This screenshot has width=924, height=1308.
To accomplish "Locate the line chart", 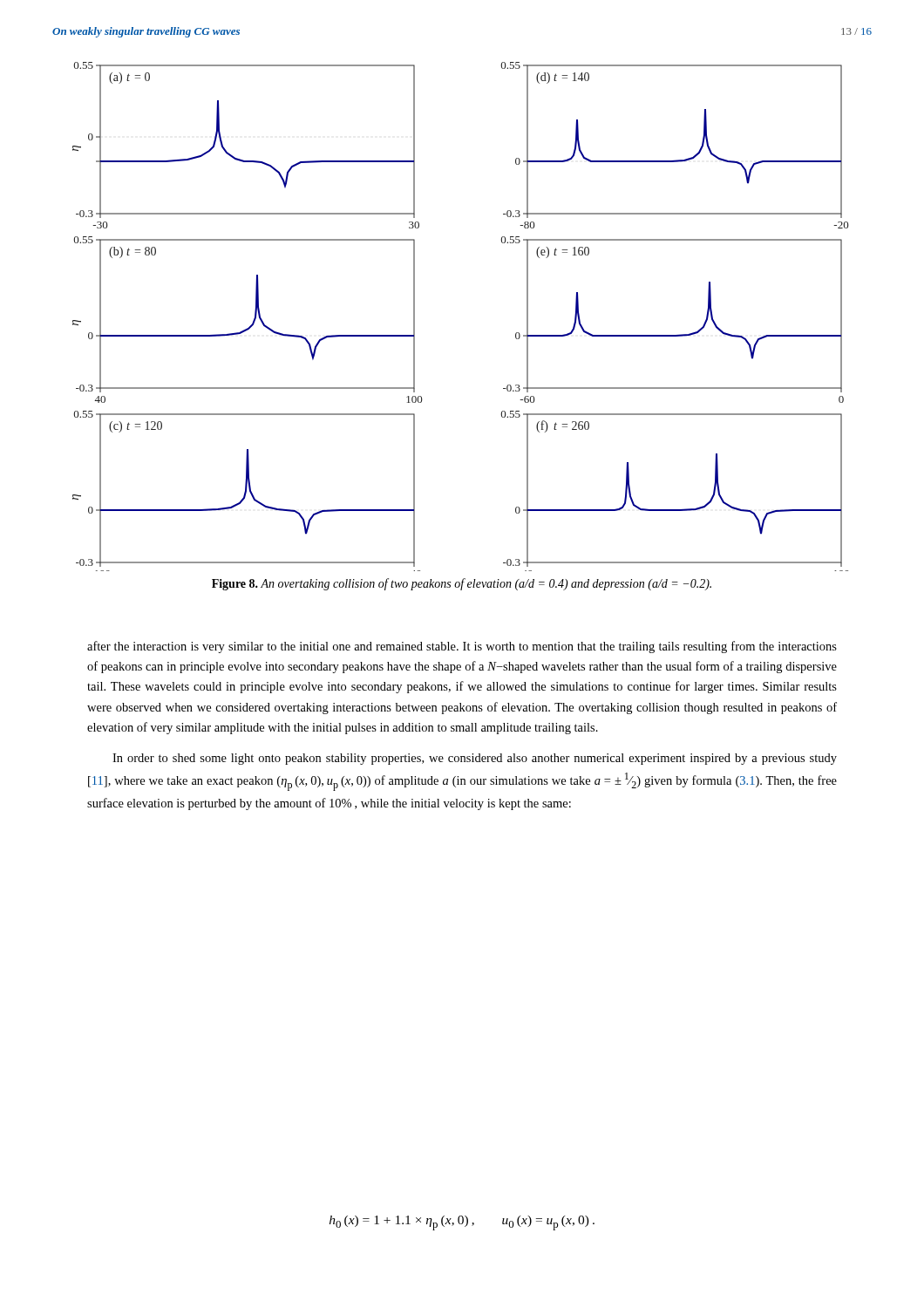I will [462, 310].
